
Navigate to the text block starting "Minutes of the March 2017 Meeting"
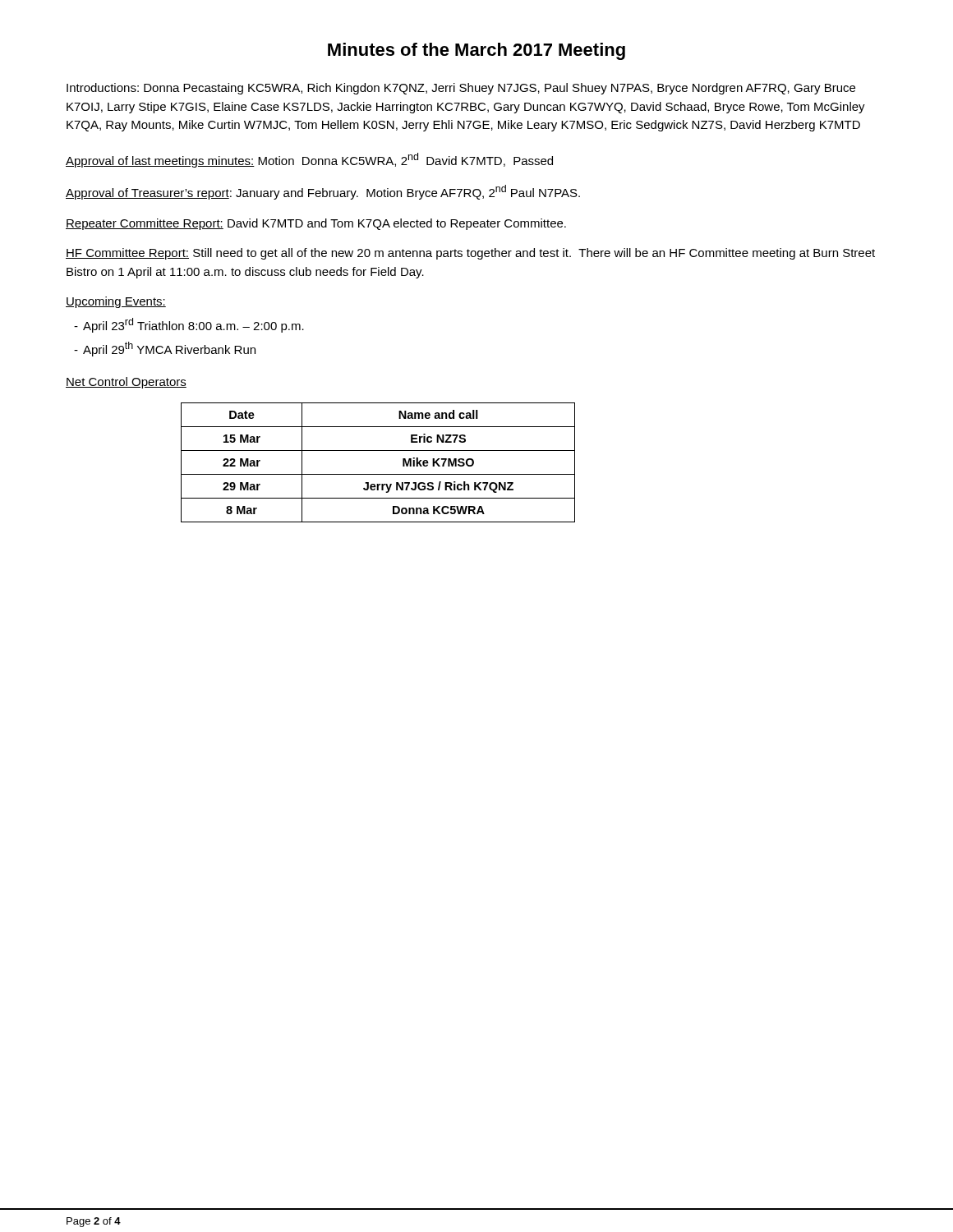[x=476, y=50]
